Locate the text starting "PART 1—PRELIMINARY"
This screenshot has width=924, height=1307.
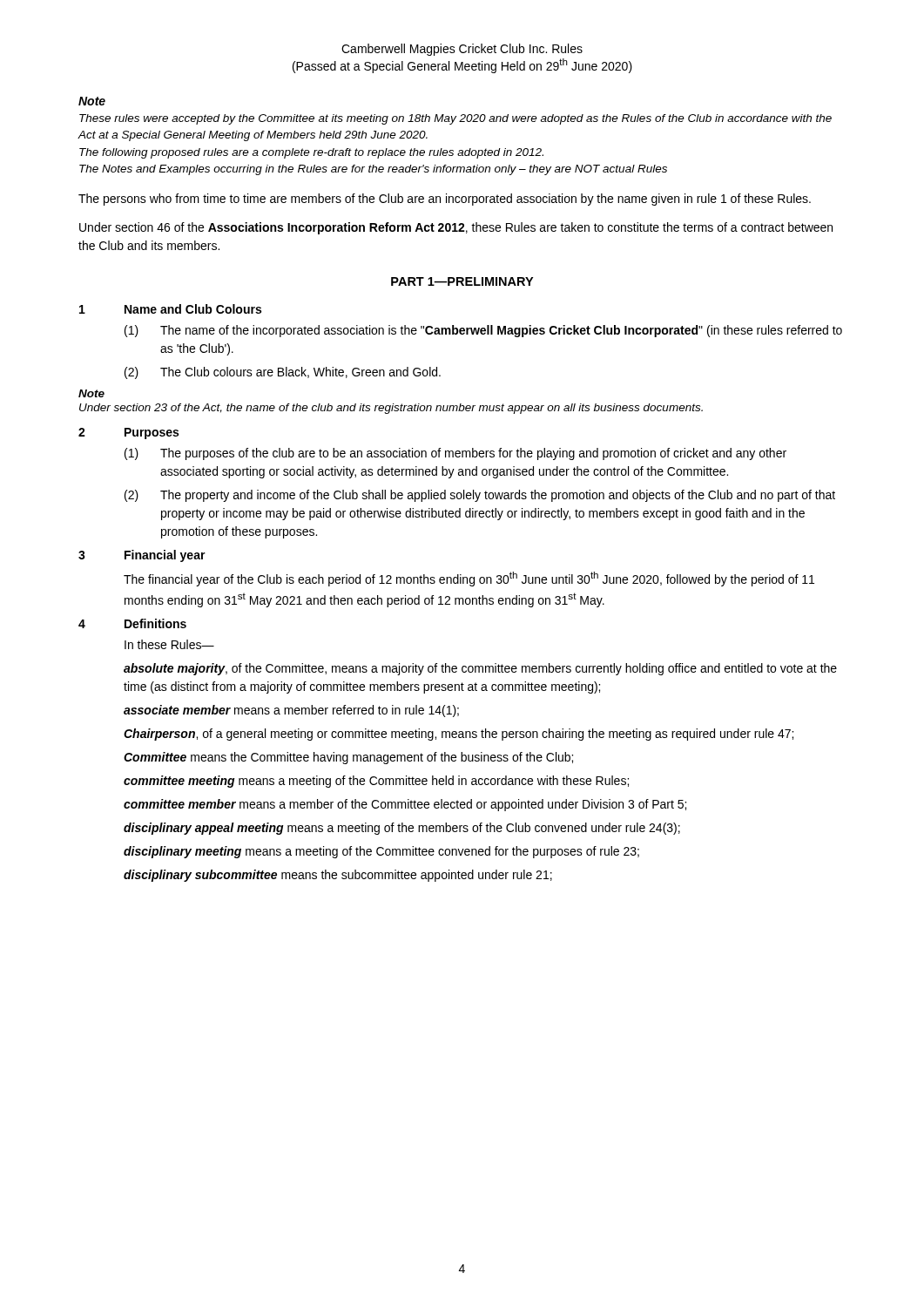tap(462, 281)
